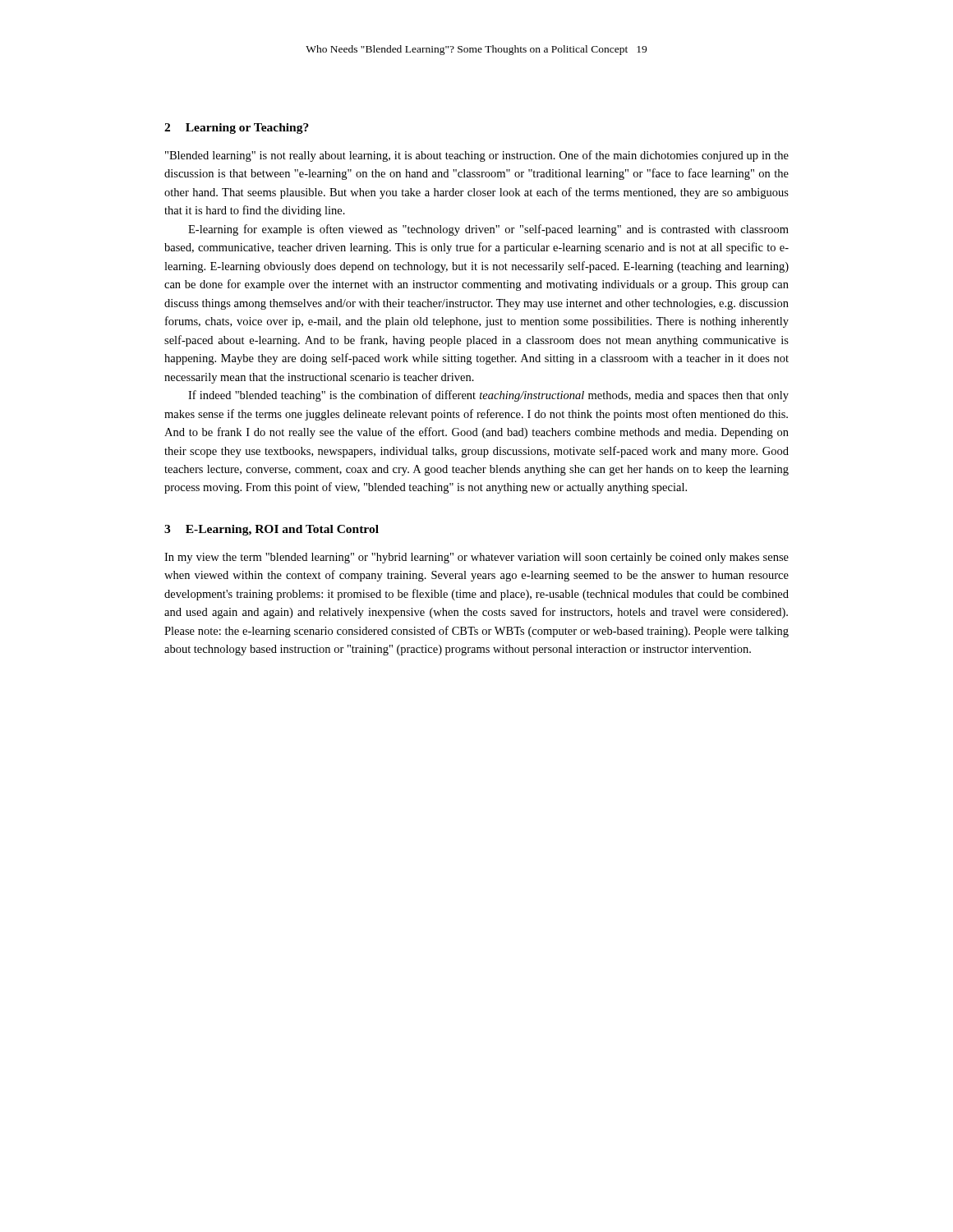Find the text block starting ""Blended learning" is not really"

(476, 322)
